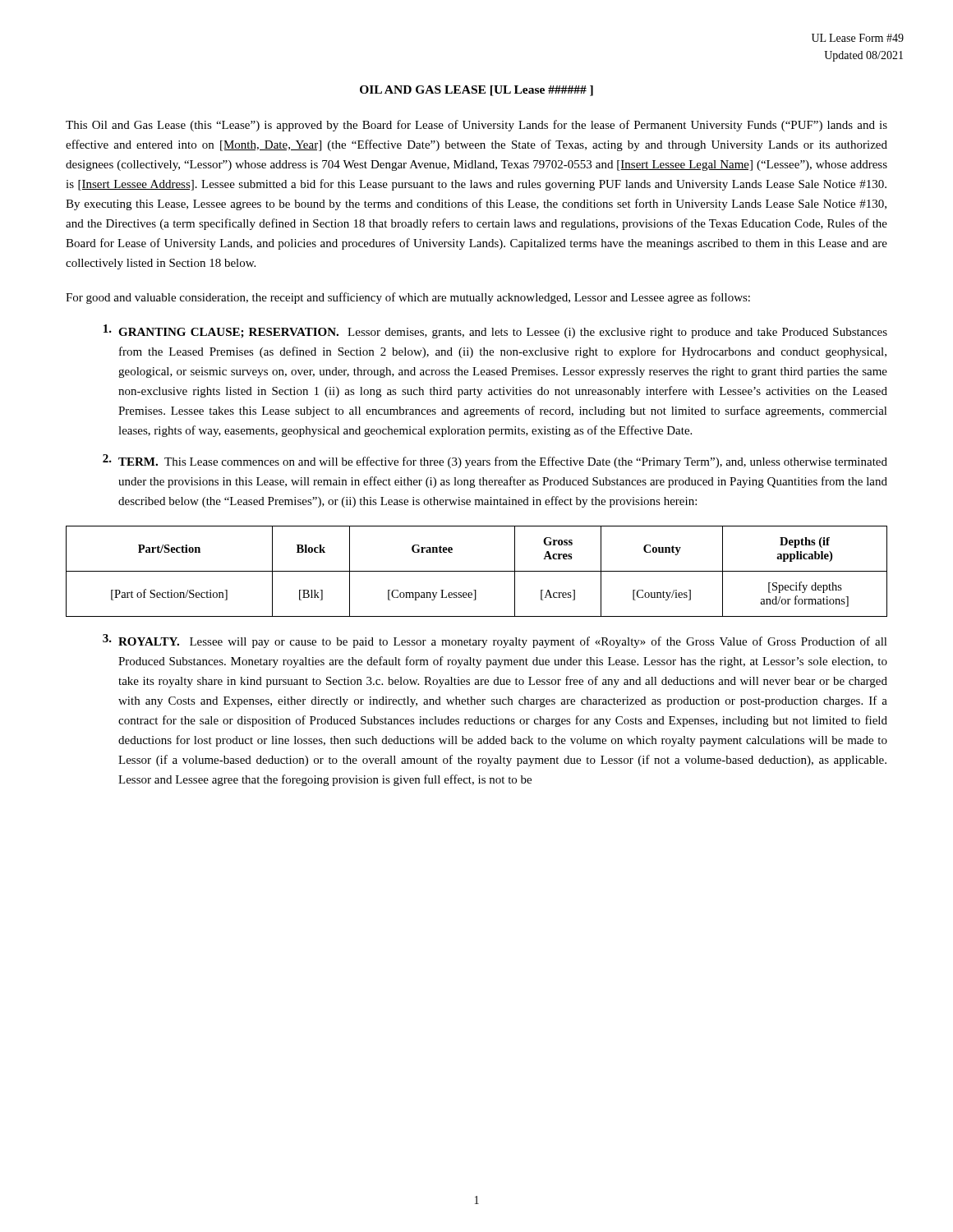Locate the table with the text "Depths (if applicable)"

[476, 571]
